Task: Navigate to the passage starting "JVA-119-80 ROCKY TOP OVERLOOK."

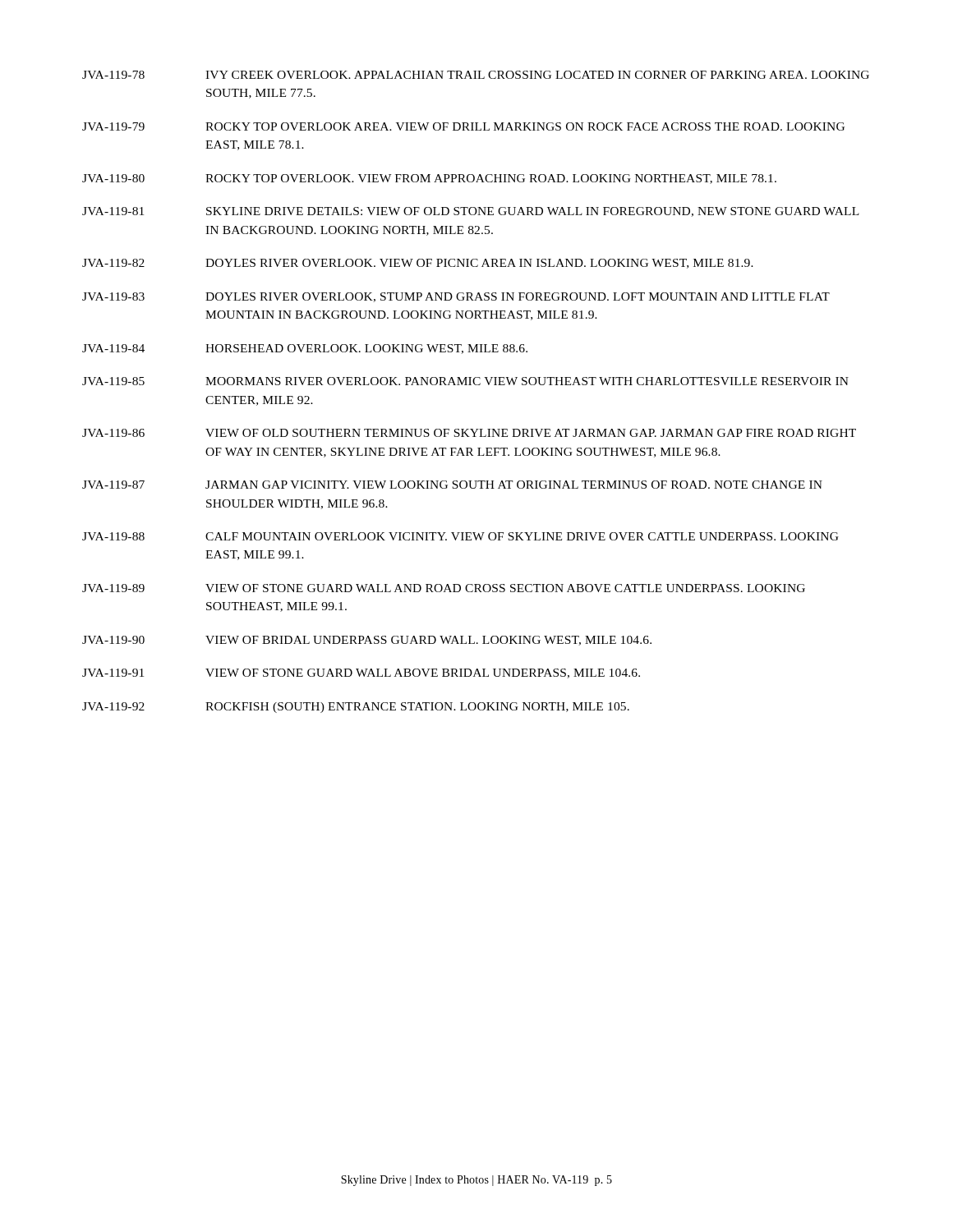Action: [x=476, y=178]
